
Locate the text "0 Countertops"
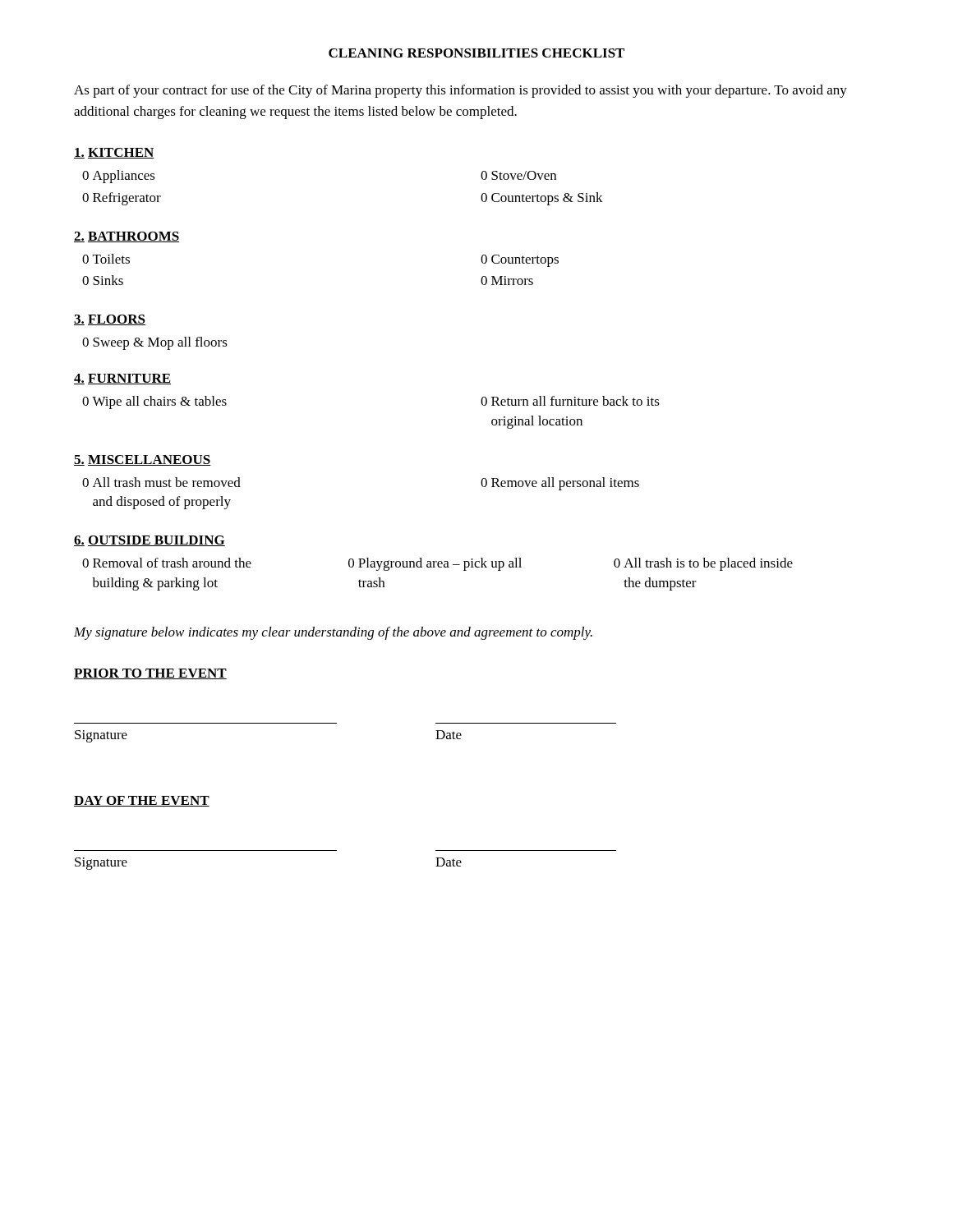coord(520,259)
